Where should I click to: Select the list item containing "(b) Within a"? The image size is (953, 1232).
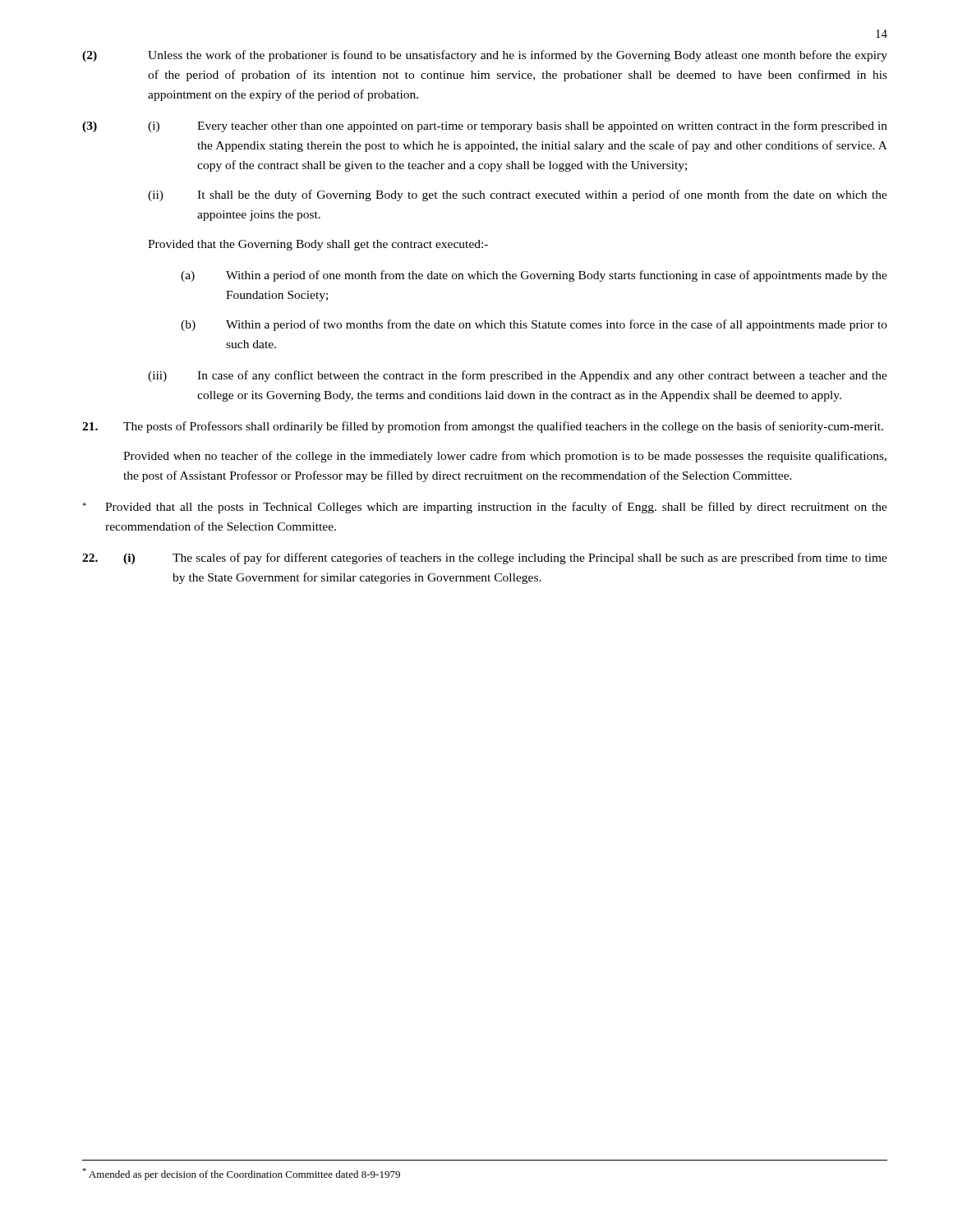pos(534,334)
